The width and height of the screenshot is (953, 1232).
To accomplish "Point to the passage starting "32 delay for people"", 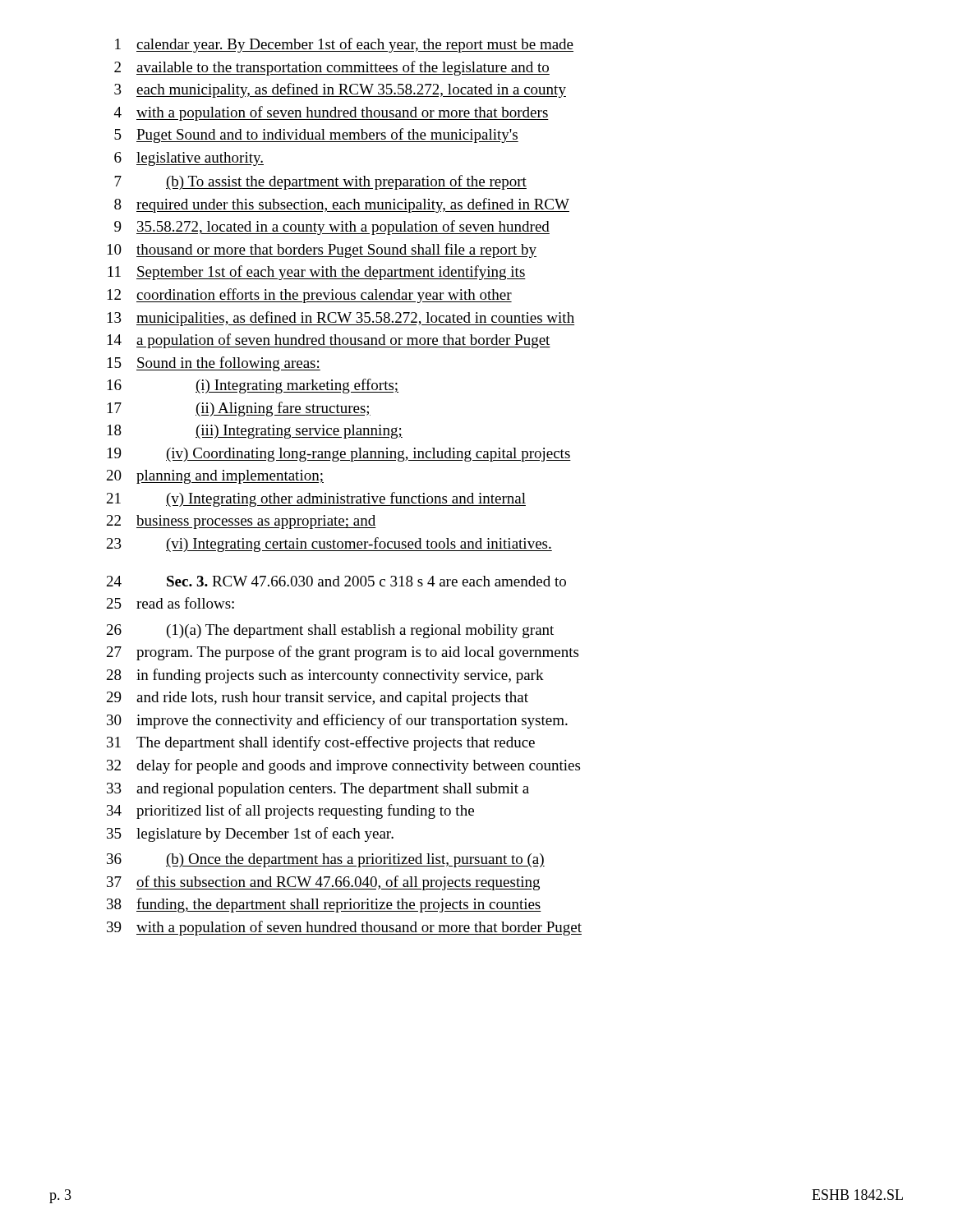I will tap(476, 765).
